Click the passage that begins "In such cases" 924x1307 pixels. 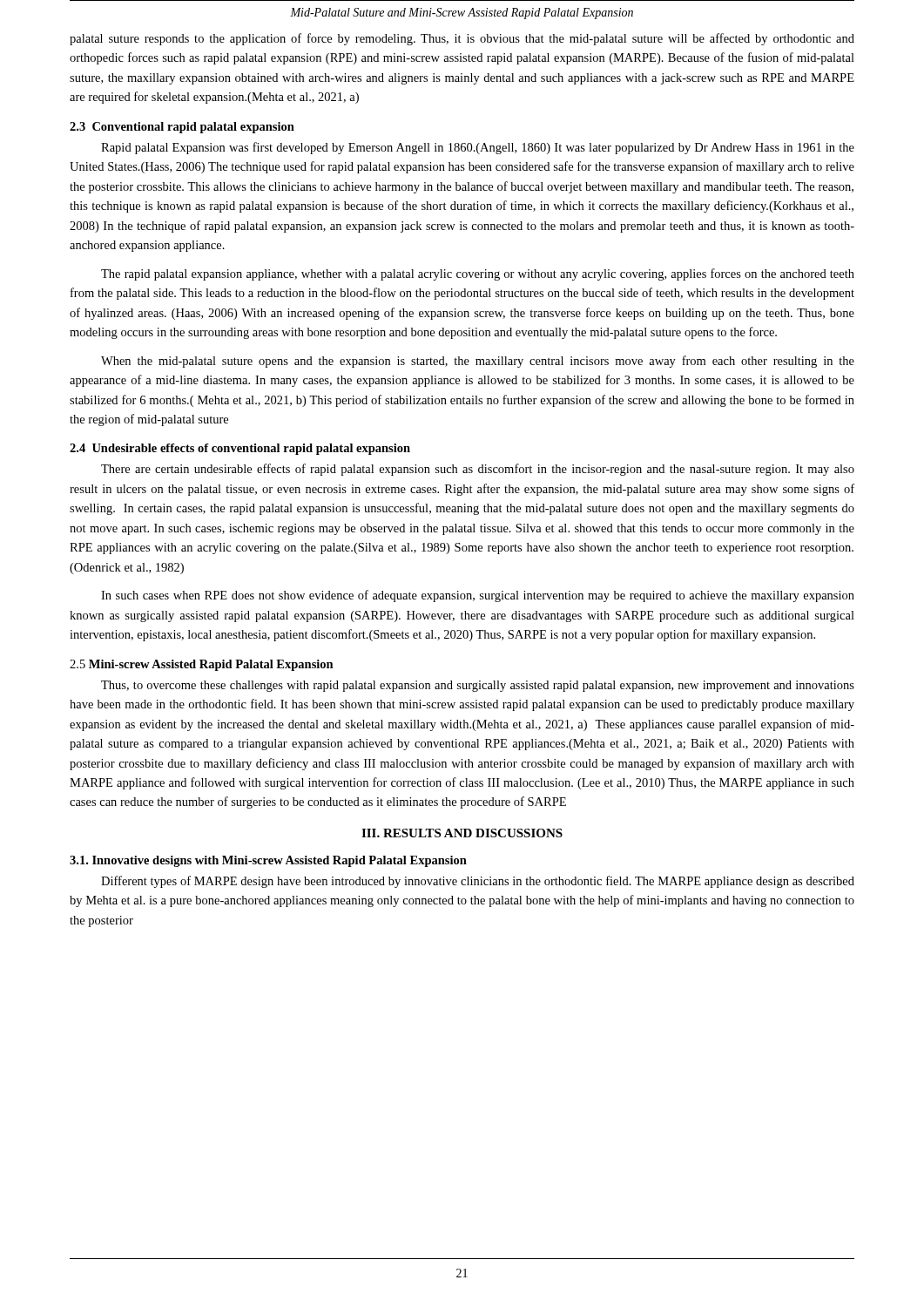click(x=462, y=615)
